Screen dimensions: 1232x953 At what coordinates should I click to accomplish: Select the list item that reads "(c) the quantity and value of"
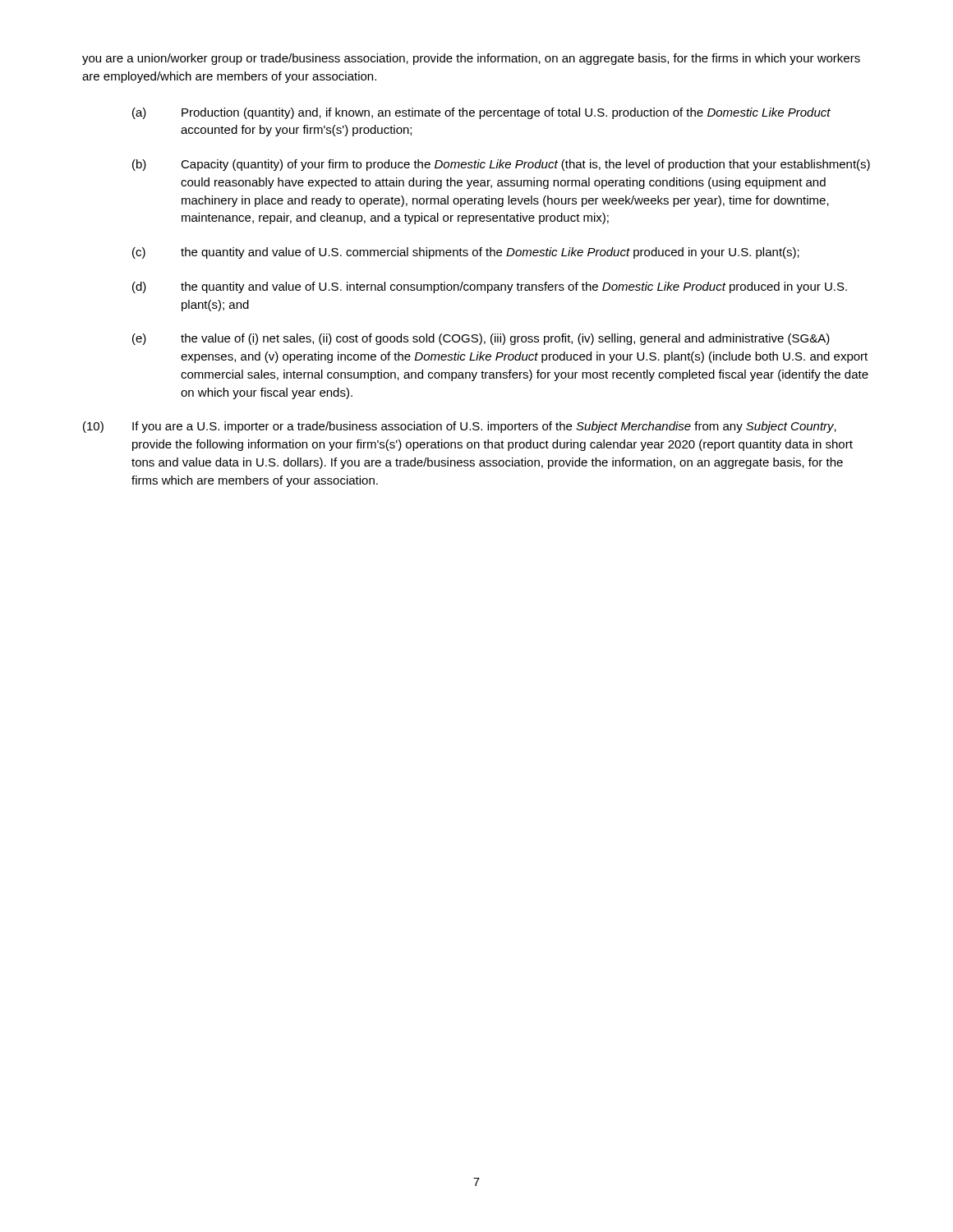(501, 252)
